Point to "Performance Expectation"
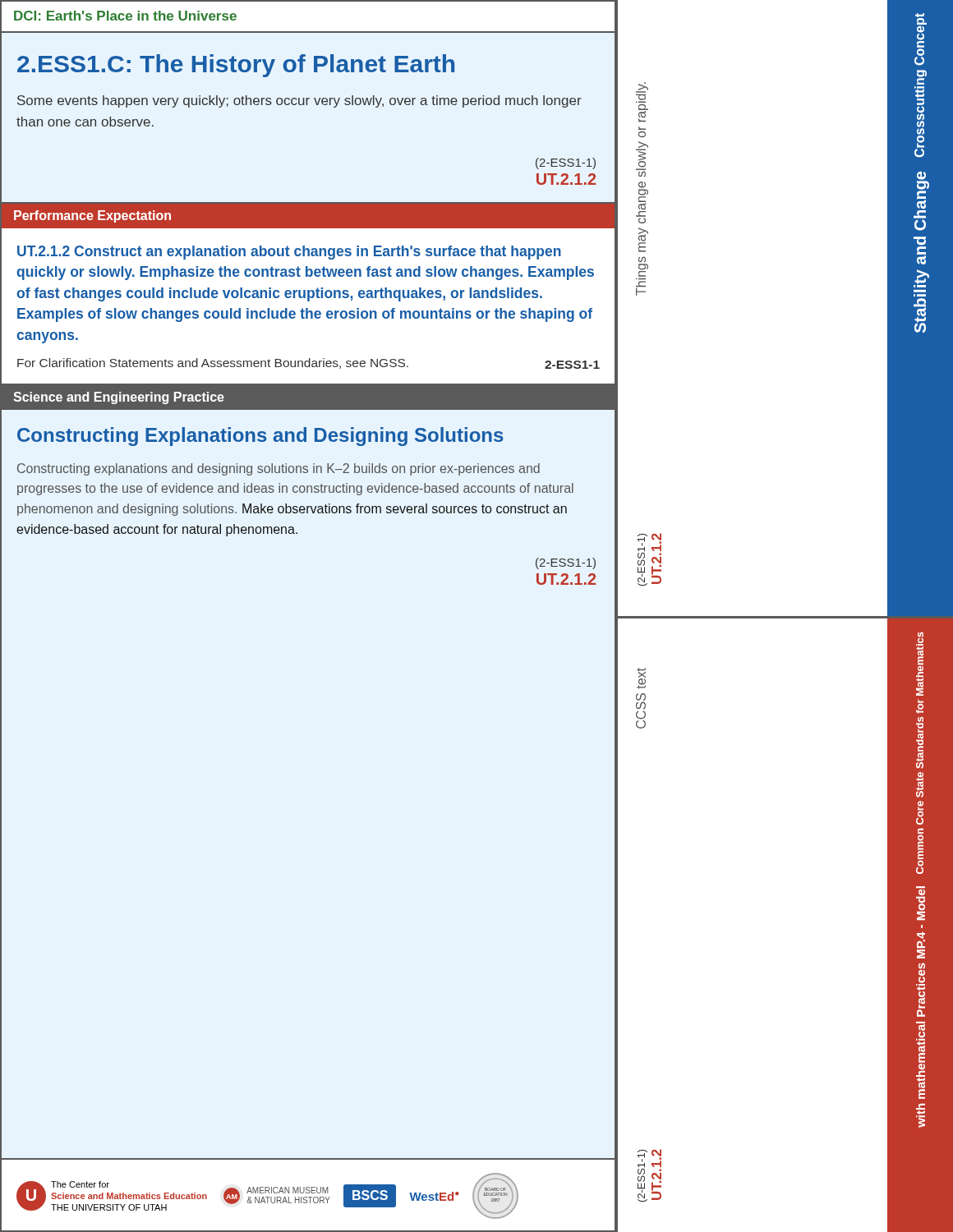The width and height of the screenshot is (953, 1232). click(92, 216)
